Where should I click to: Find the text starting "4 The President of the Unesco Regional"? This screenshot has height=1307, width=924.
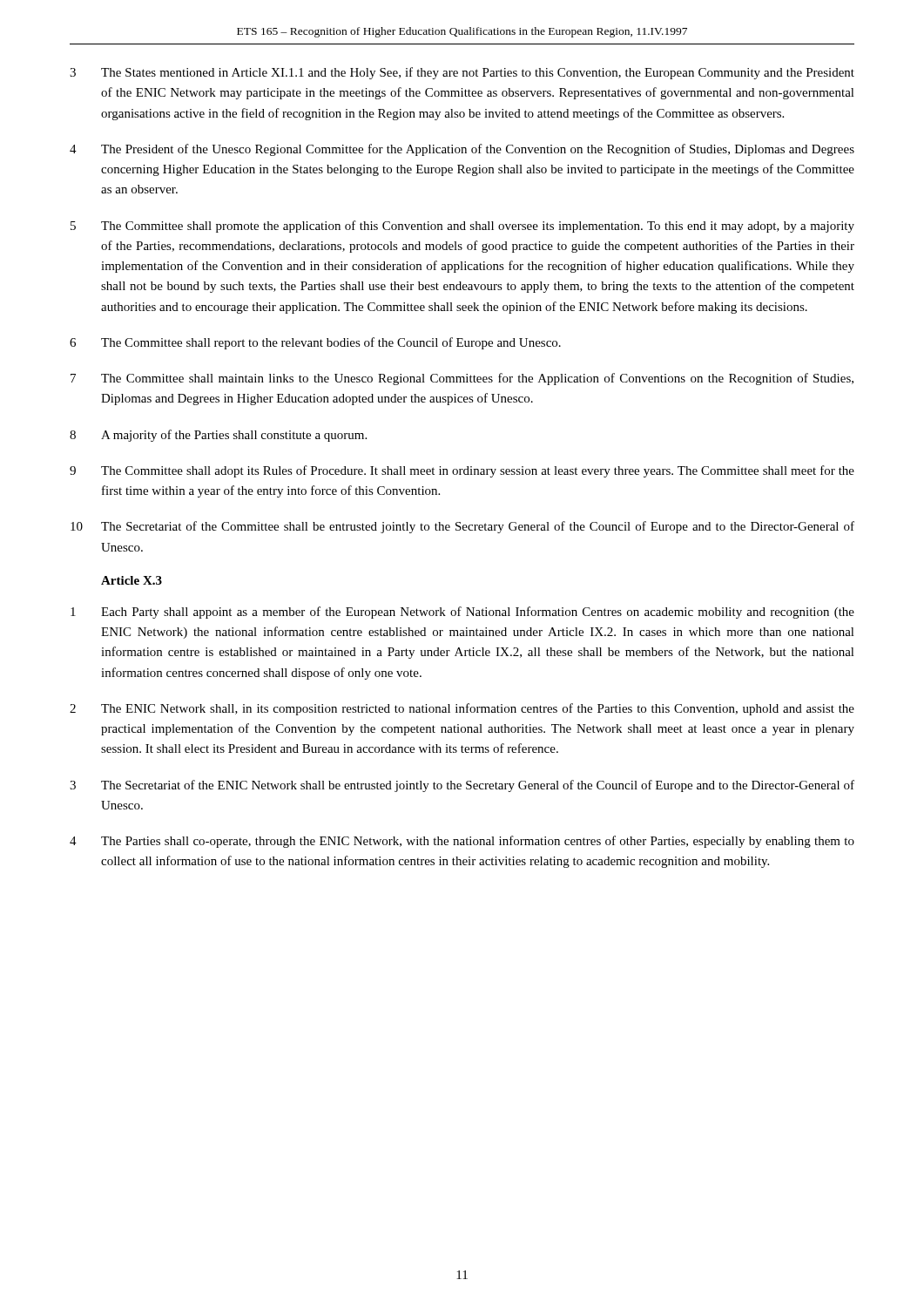(462, 170)
